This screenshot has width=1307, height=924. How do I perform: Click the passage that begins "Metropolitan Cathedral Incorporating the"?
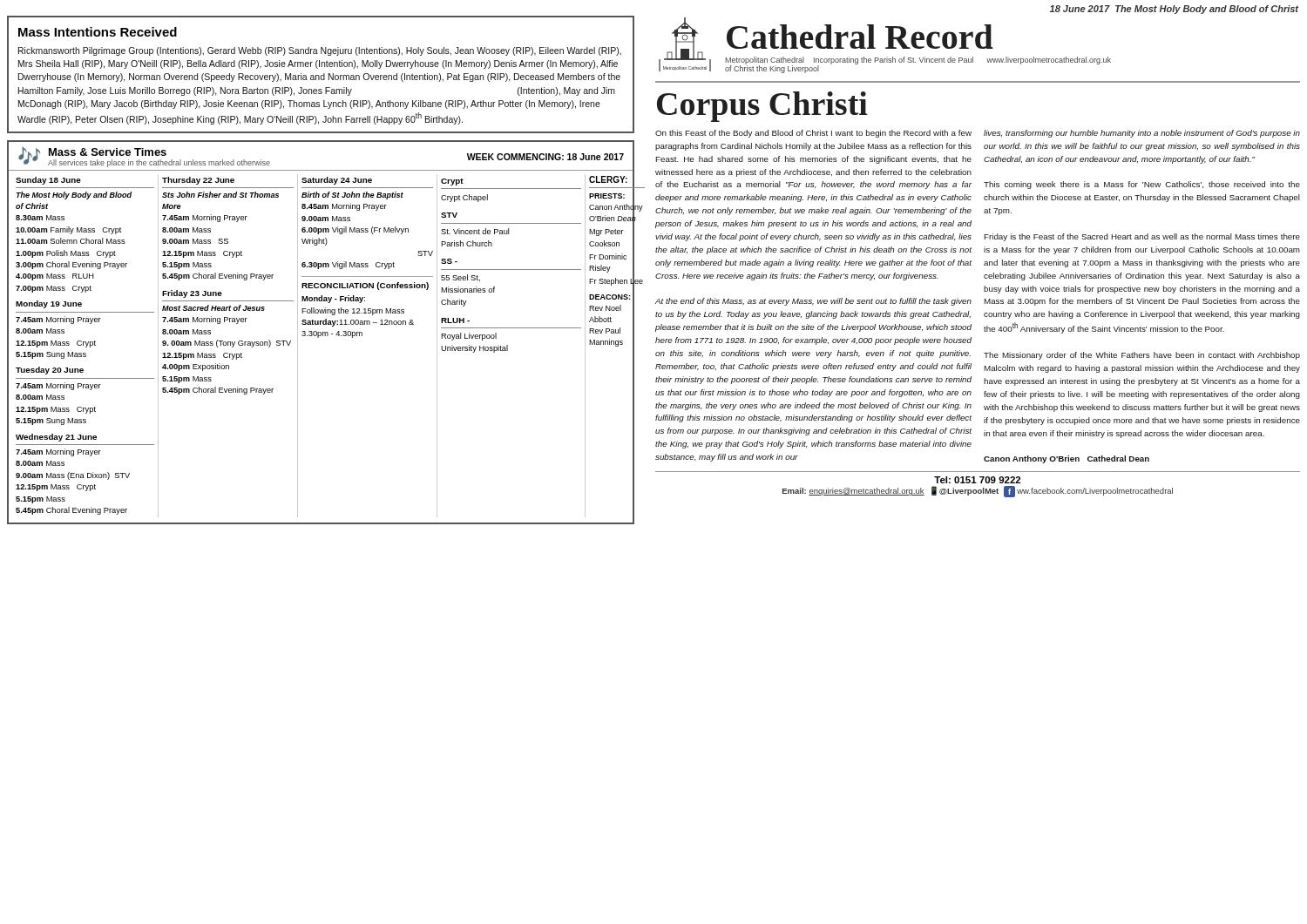point(918,60)
